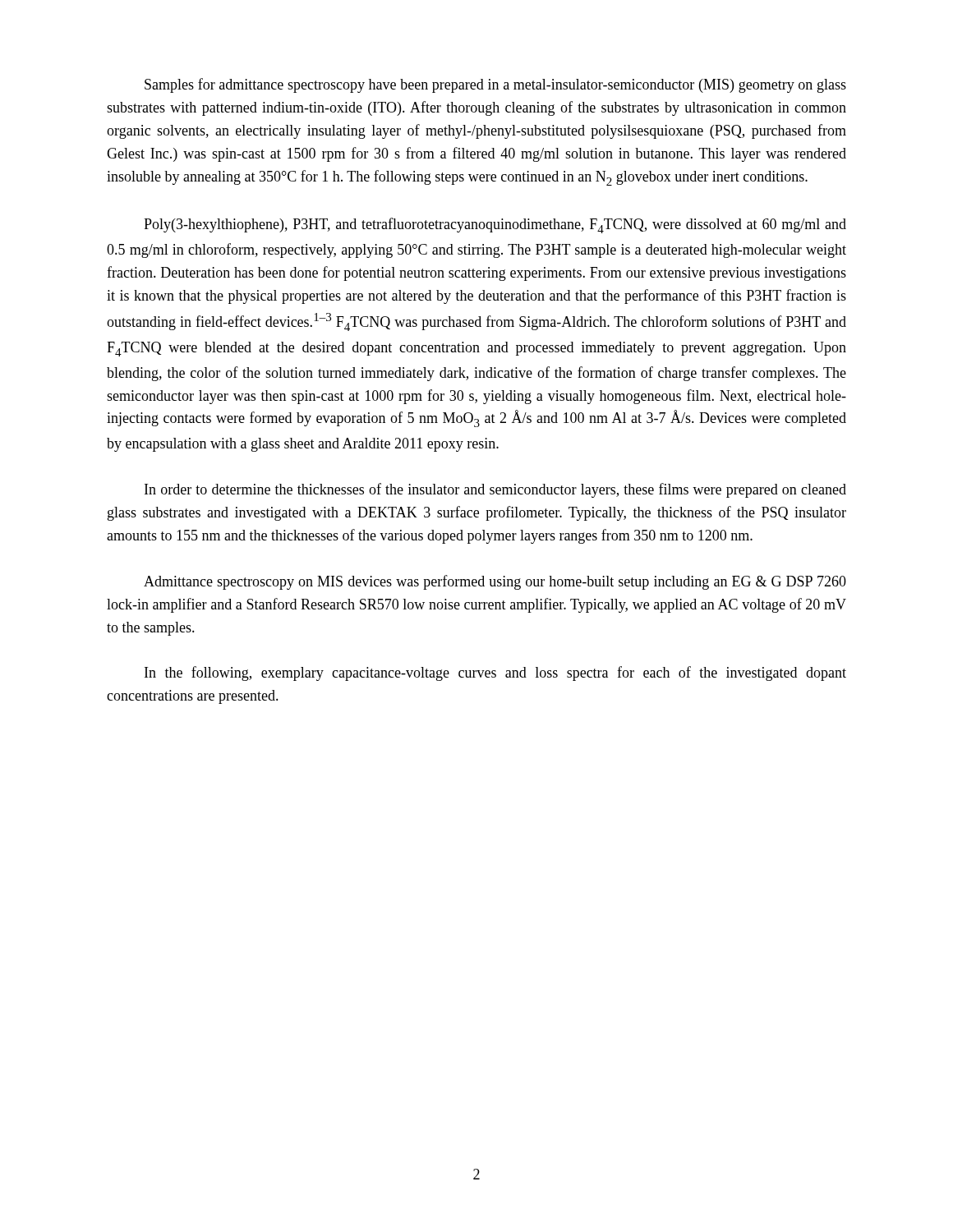Viewport: 953px width, 1232px height.
Task: Click on the text block that says "Poly(3-hexylthiophene), P3HT, and tetrafluorotetracyanoquinodimethane,"
Action: click(x=476, y=334)
